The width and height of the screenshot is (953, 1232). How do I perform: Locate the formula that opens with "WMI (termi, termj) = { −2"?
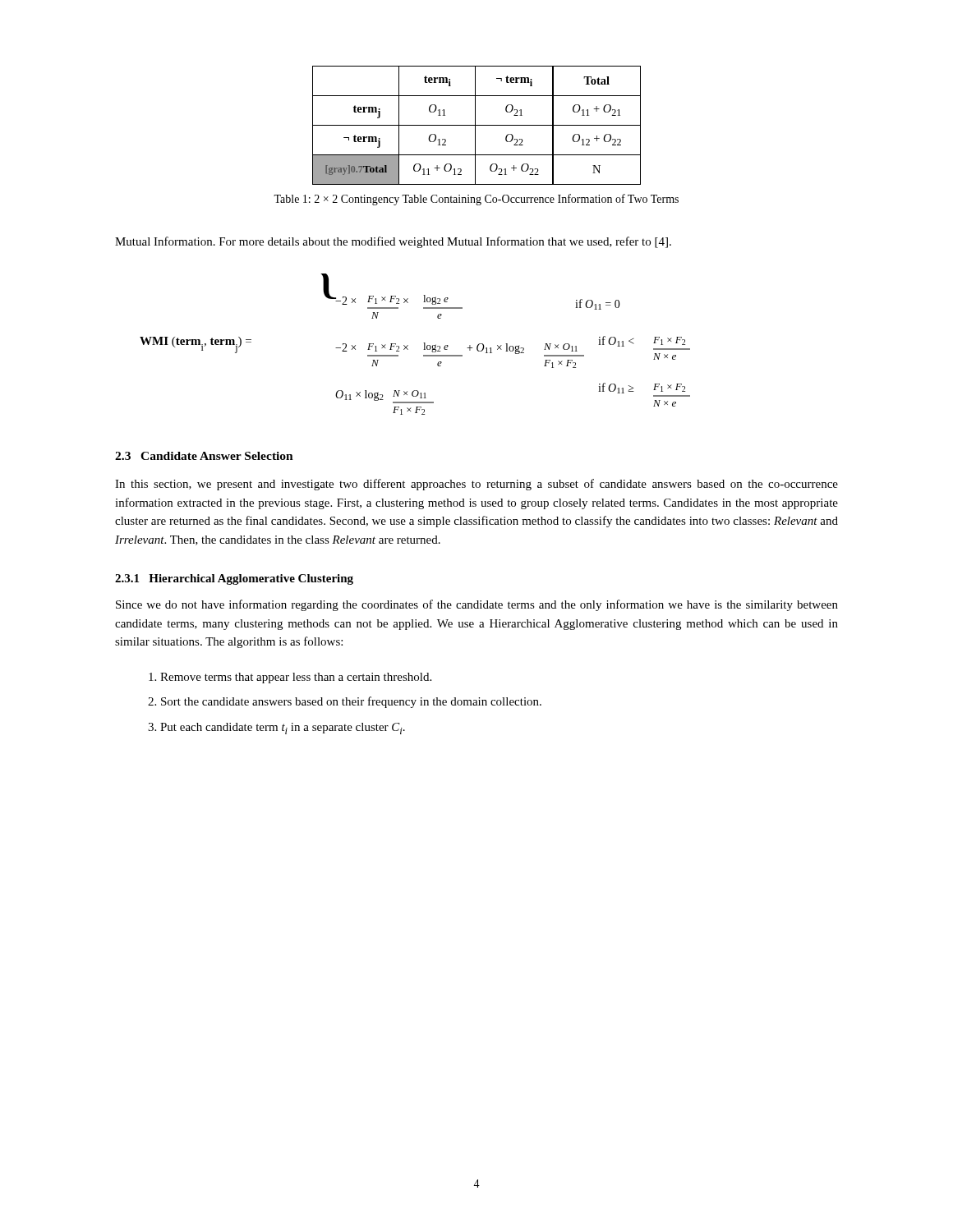tap(476, 345)
